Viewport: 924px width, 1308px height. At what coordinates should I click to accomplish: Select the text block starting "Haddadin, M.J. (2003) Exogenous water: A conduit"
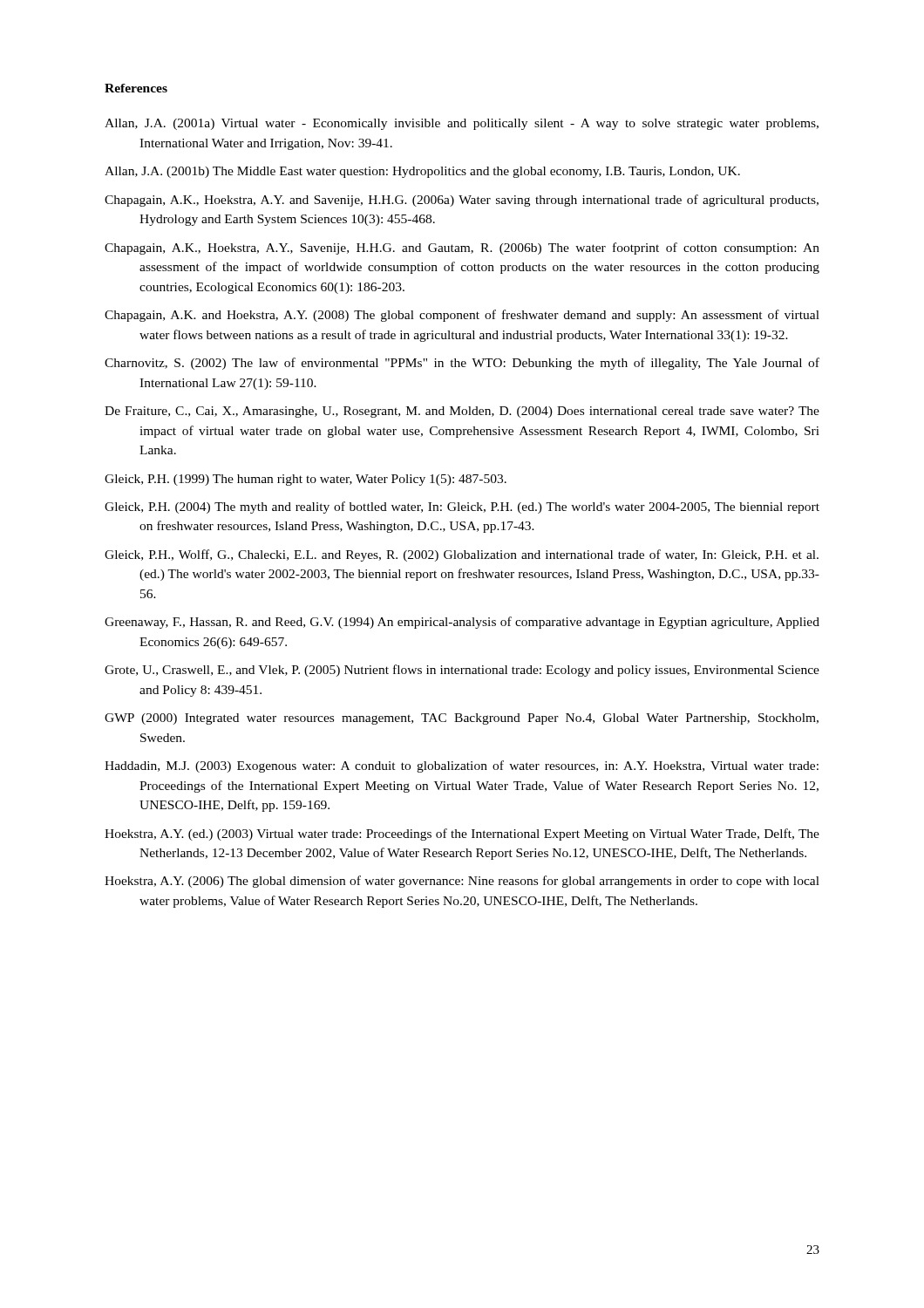click(462, 786)
